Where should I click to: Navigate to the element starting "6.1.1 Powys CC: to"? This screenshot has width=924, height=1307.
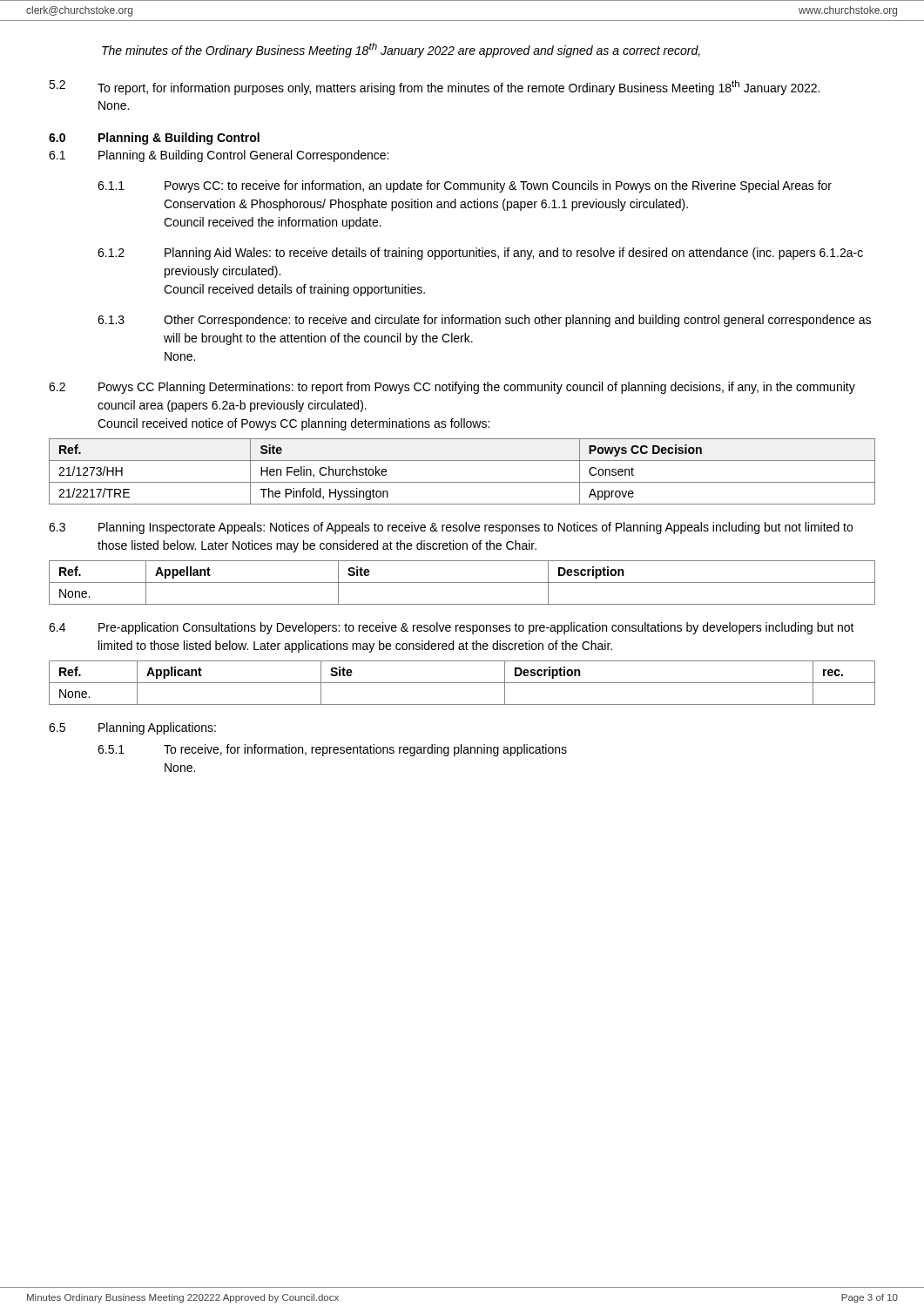486,205
